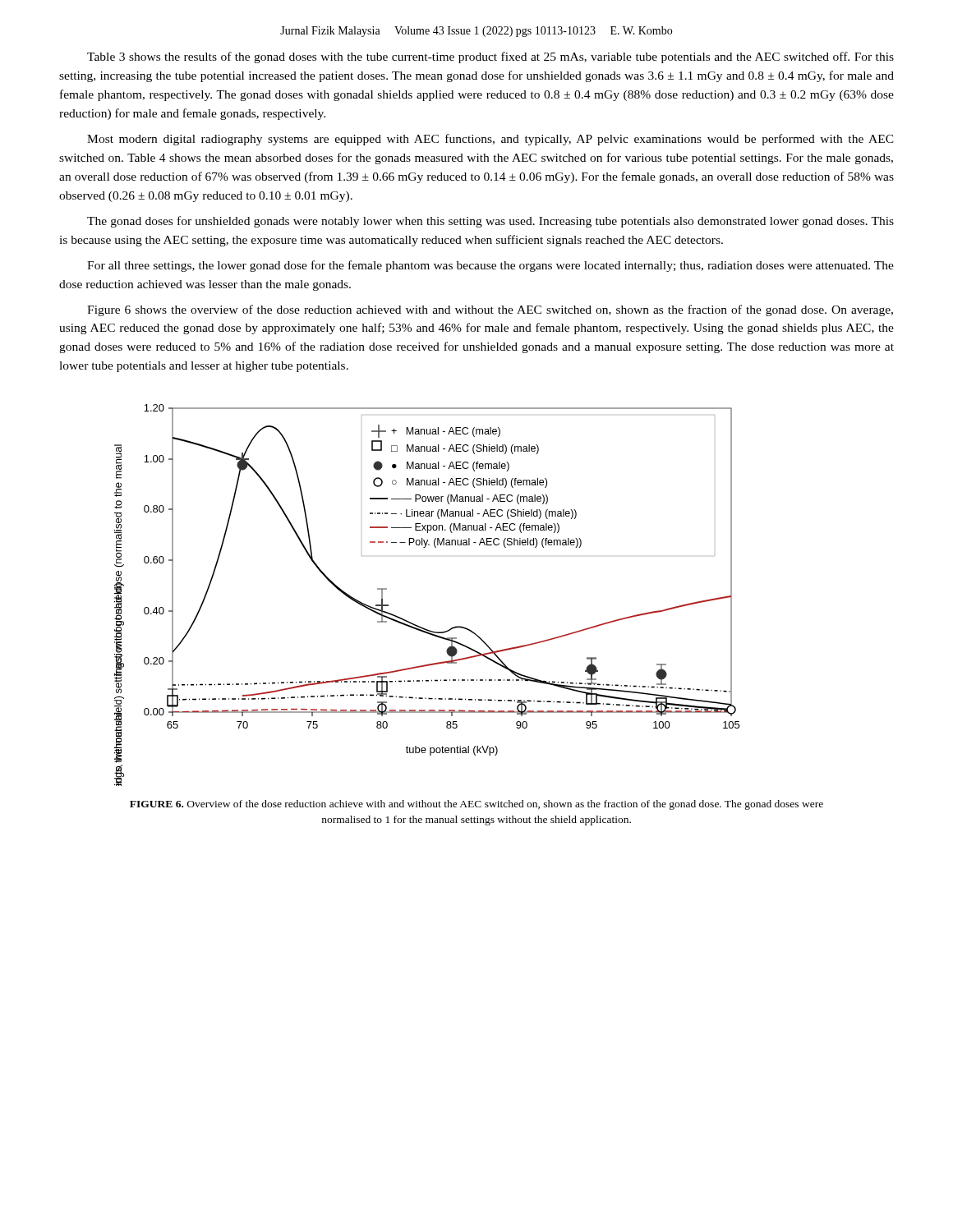Click on the text block containing "Table 3 shows the results of"
953x1232 pixels.
tap(476, 86)
